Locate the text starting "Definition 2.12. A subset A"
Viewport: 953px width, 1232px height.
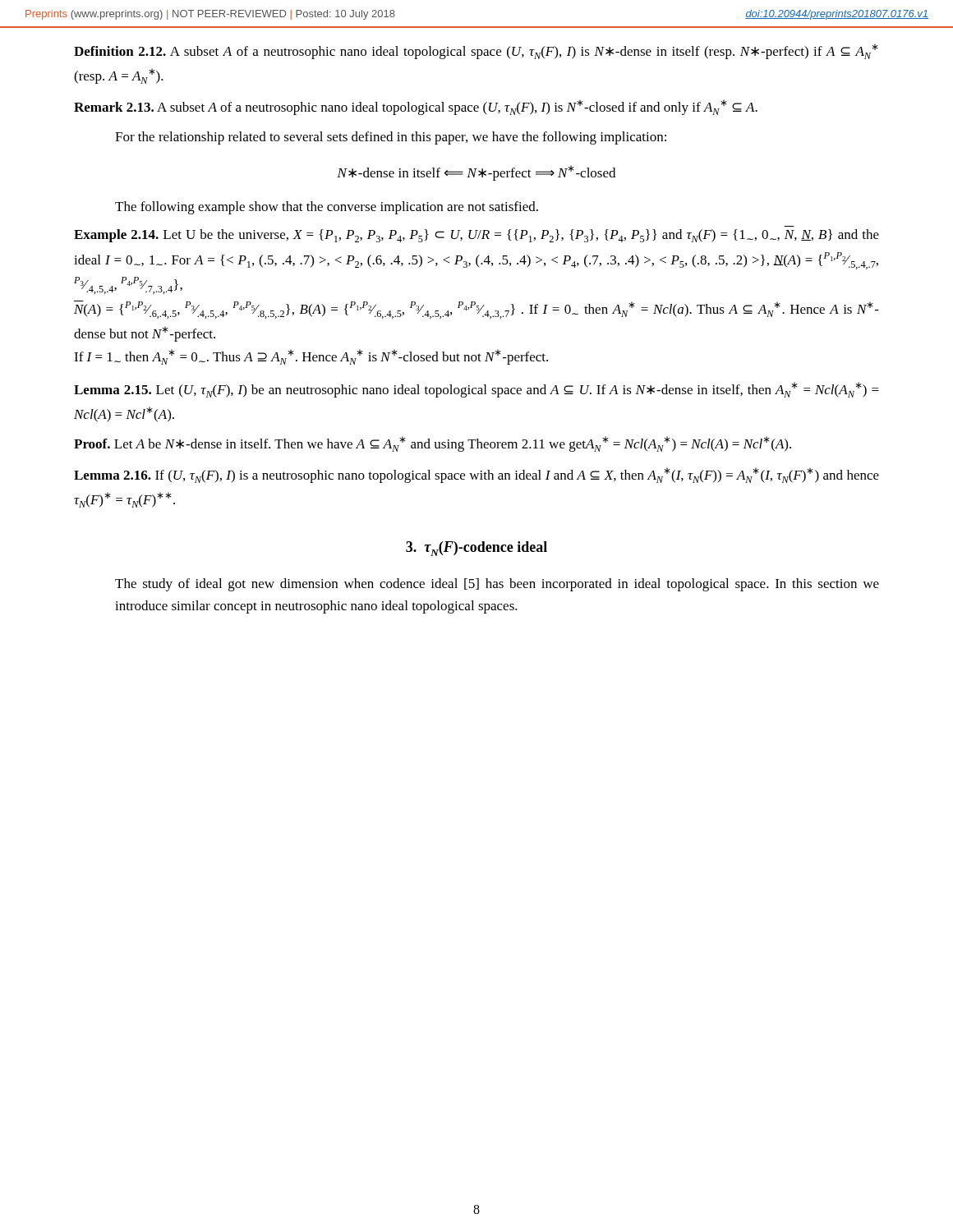pos(476,64)
